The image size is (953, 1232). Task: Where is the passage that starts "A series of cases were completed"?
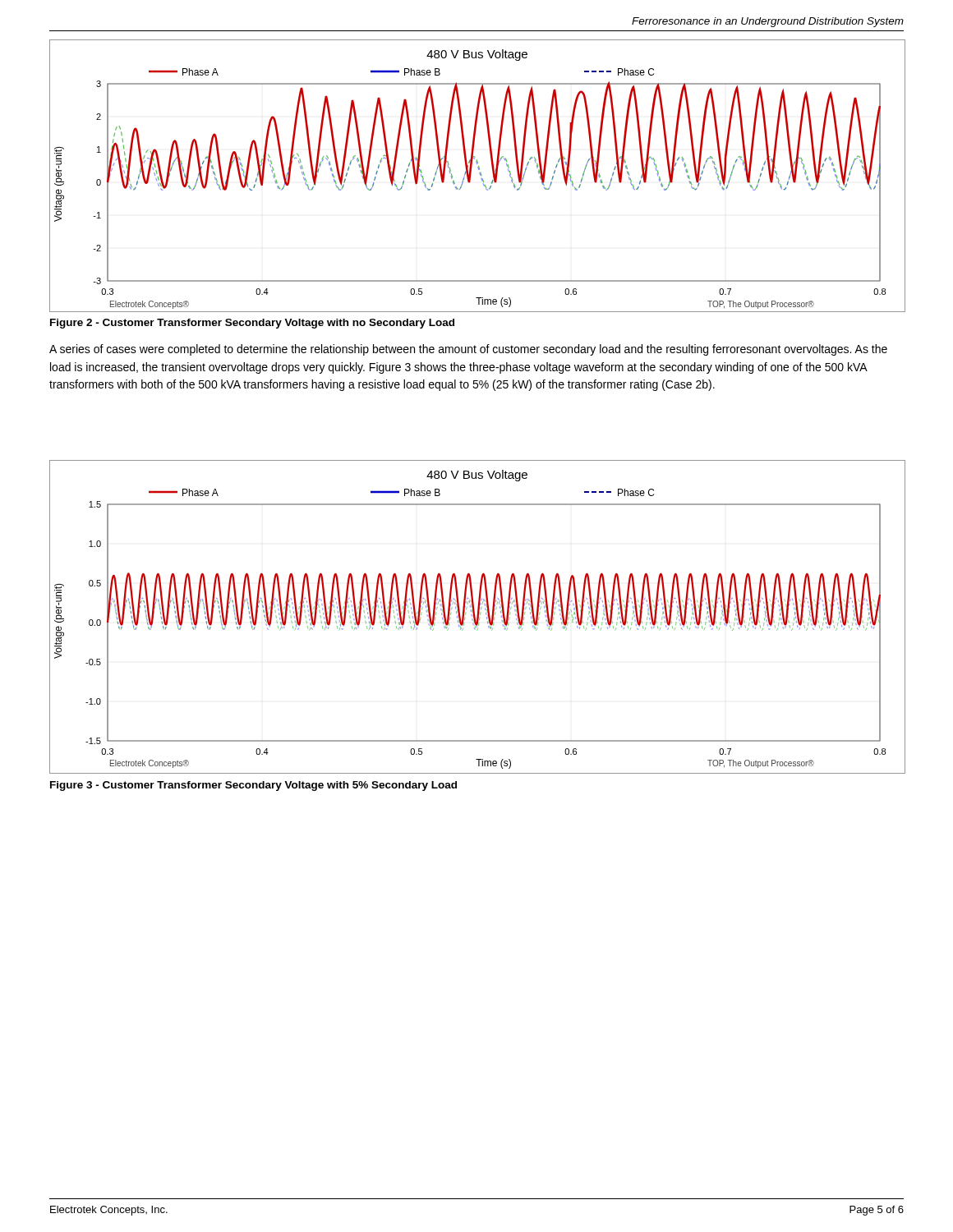pyautogui.click(x=476, y=368)
